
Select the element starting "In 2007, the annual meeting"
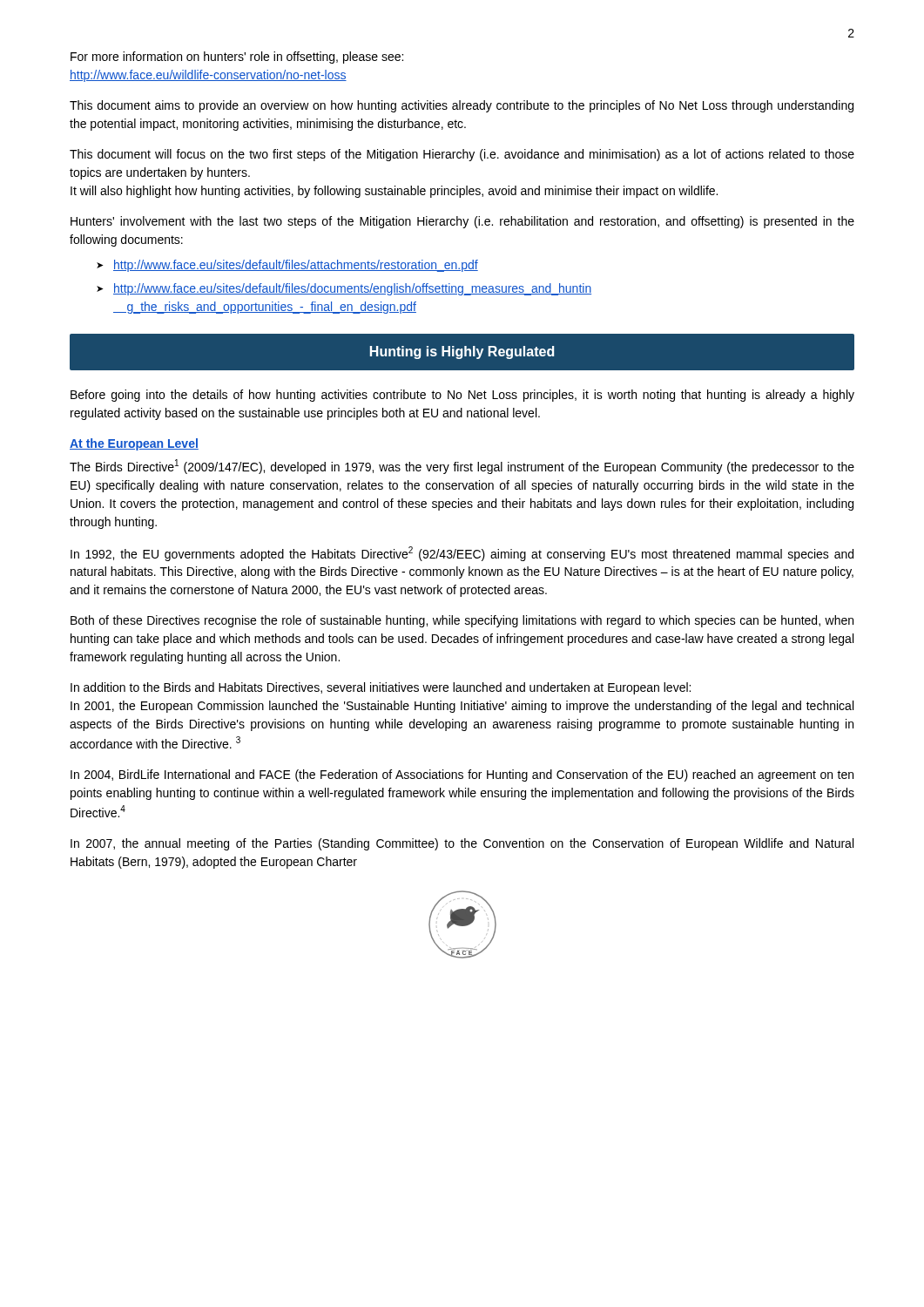pyautogui.click(x=462, y=852)
